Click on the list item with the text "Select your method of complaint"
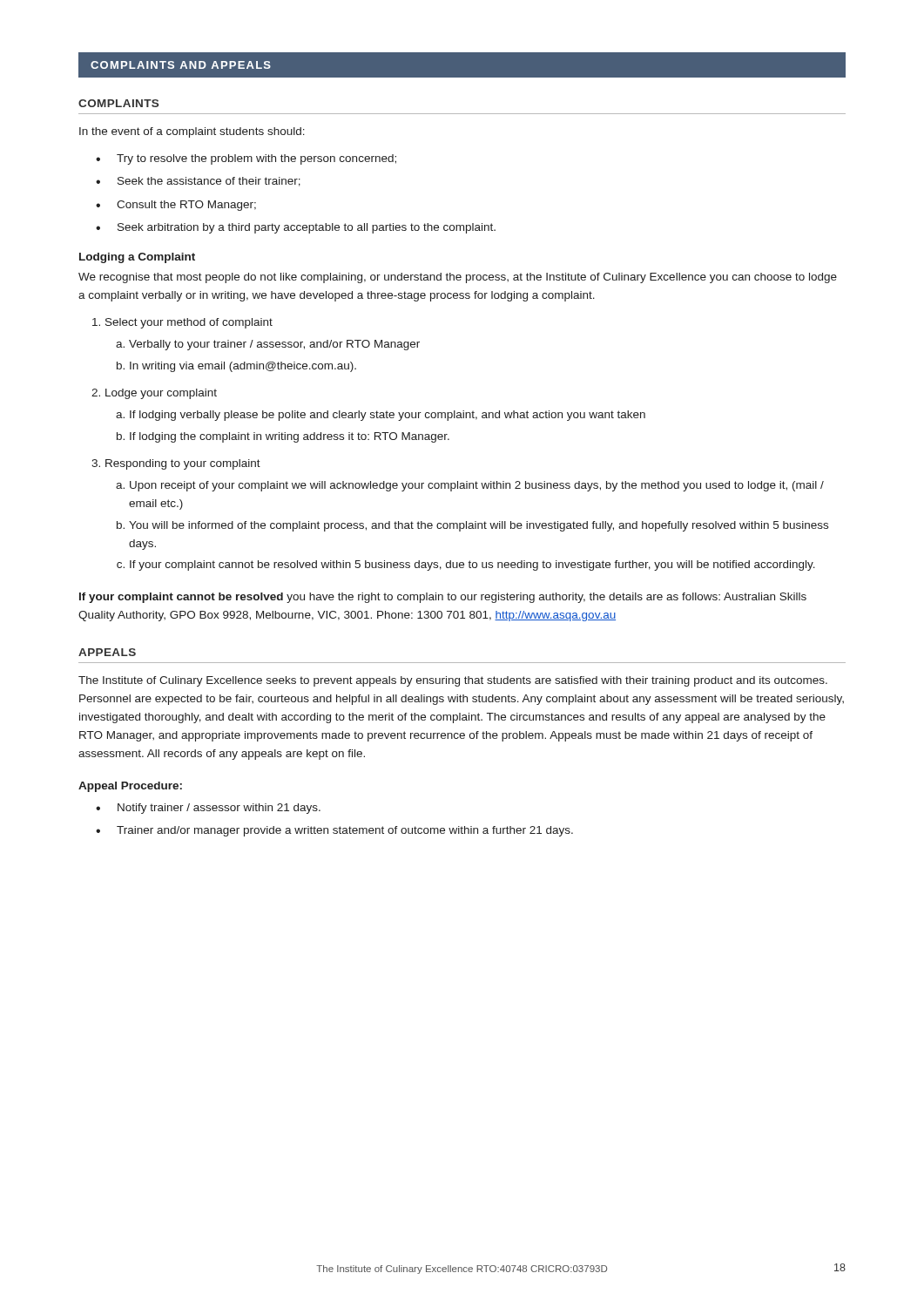924x1307 pixels. click(x=182, y=323)
